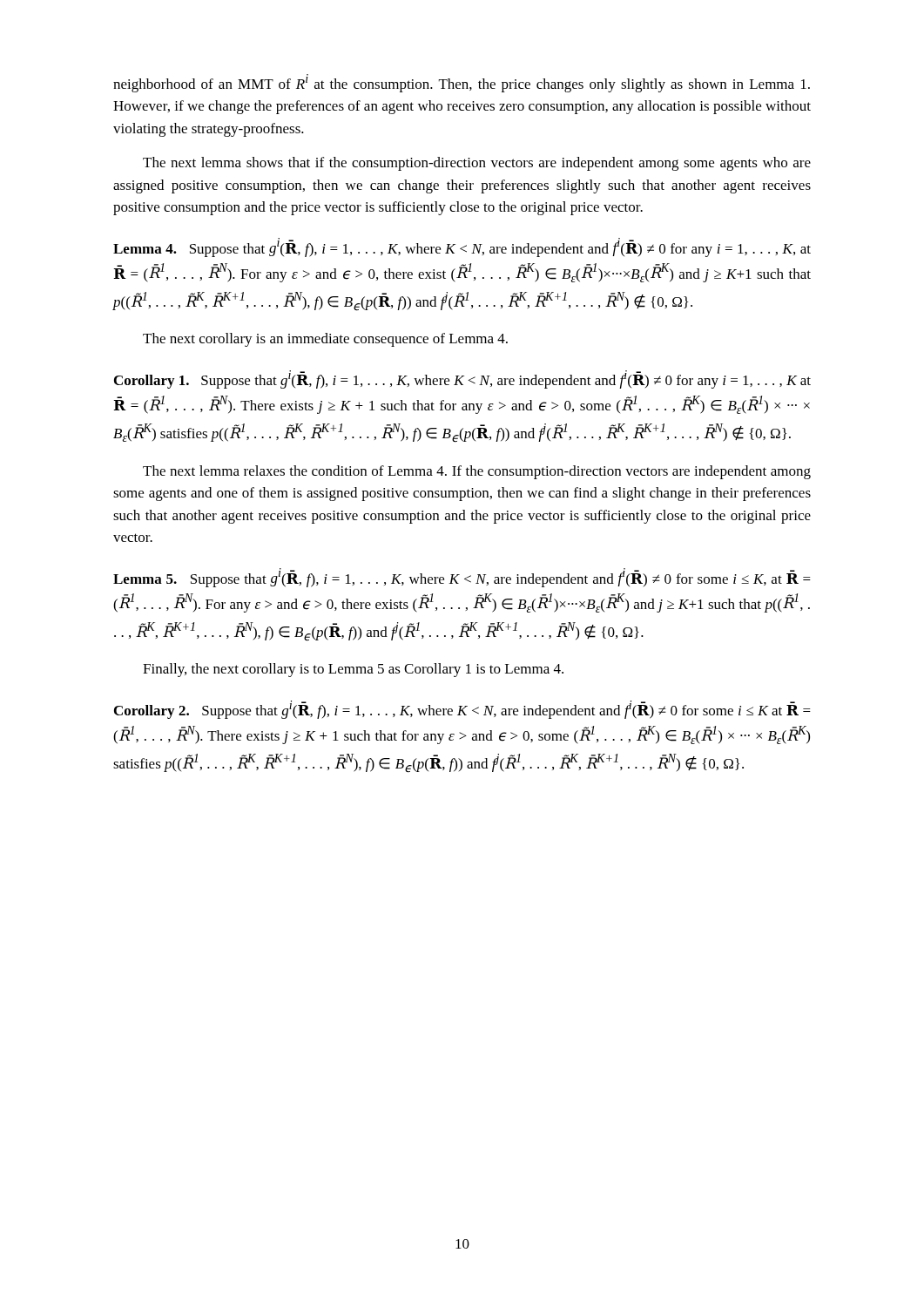
Task: Click the passage that begins "The next corollary is an immediate consequence"
Action: click(x=462, y=339)
